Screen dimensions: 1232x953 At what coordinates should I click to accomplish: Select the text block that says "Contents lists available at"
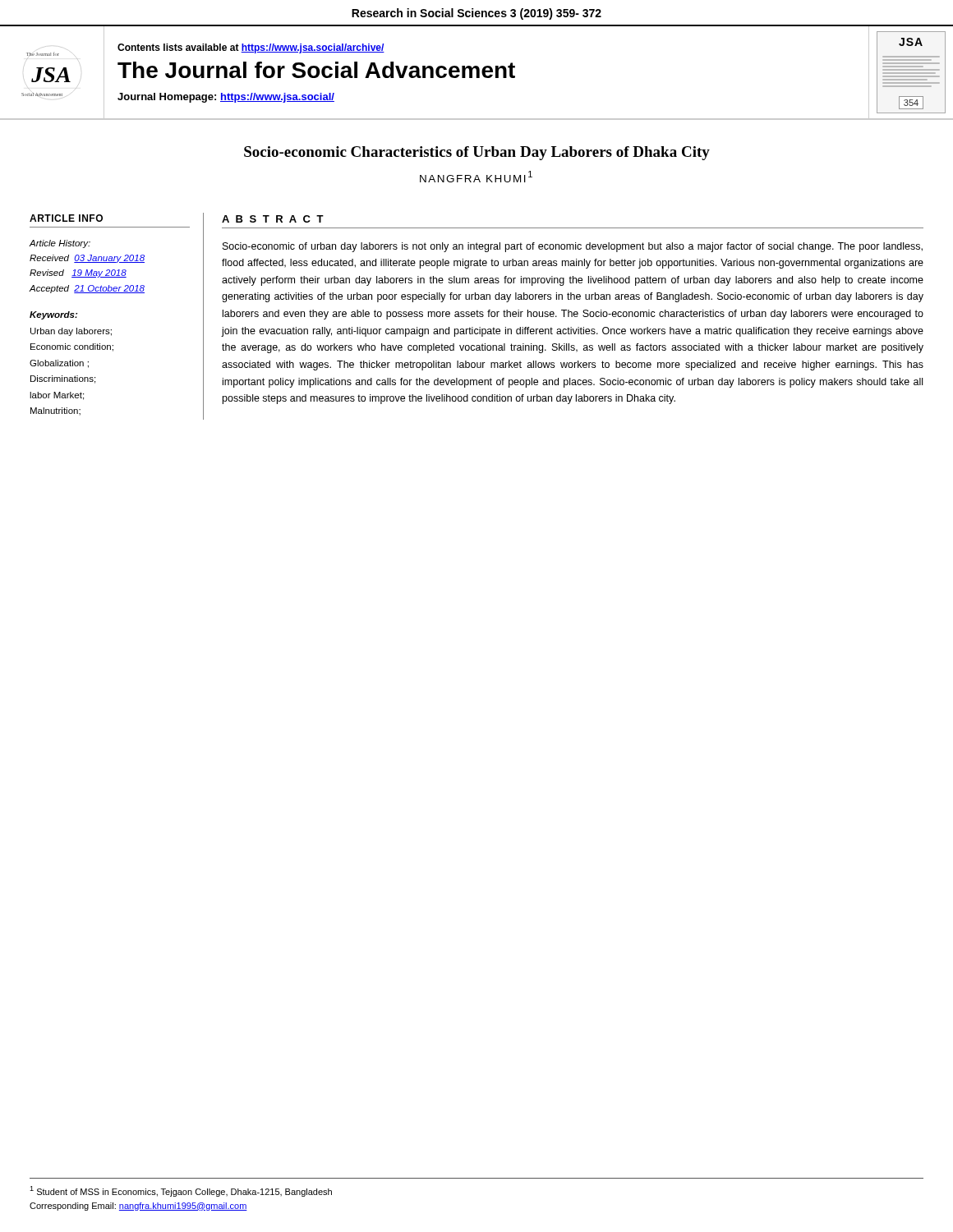point(251,47)
